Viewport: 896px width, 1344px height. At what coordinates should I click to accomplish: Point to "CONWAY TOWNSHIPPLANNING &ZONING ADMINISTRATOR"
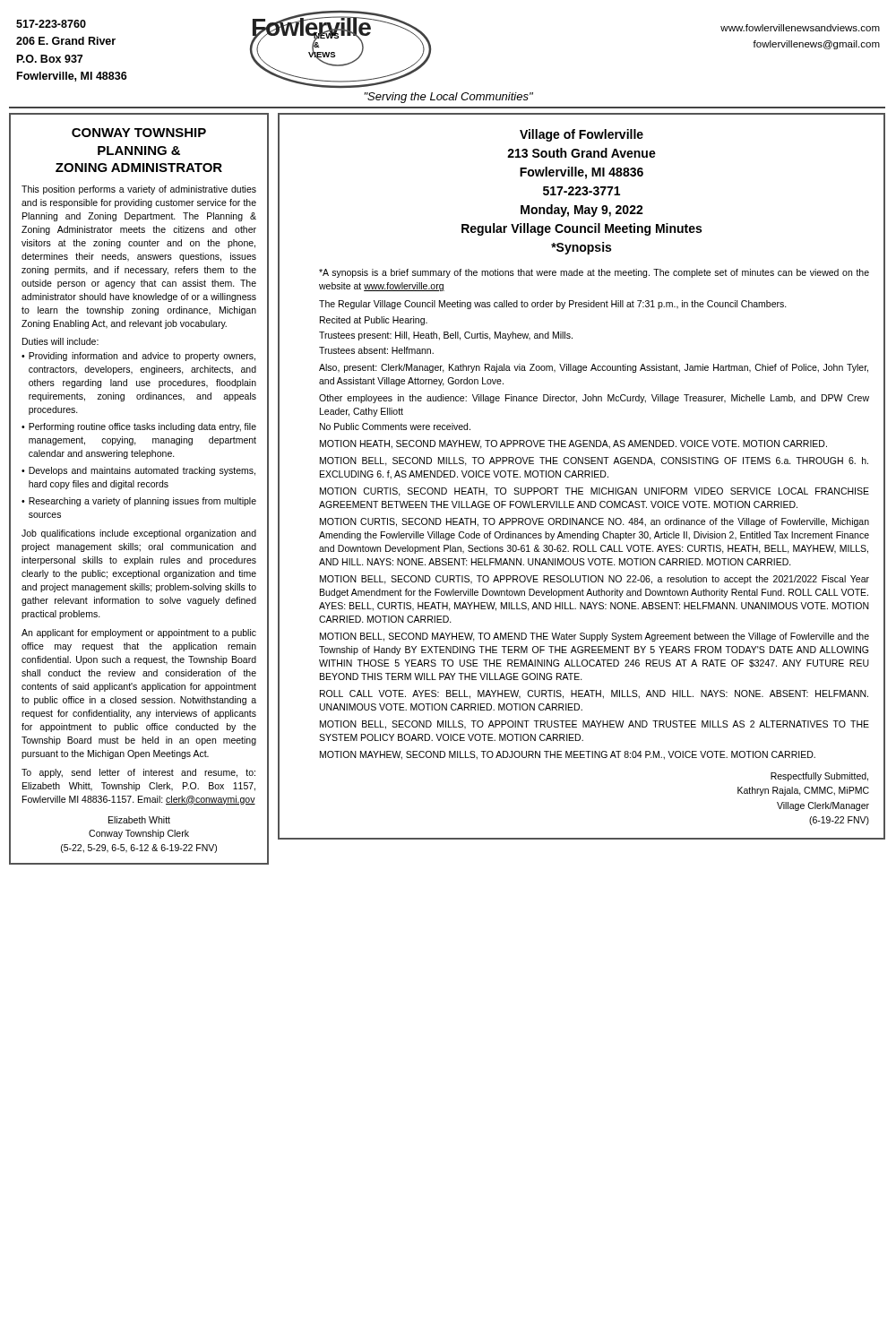click(x=139, y=150)
